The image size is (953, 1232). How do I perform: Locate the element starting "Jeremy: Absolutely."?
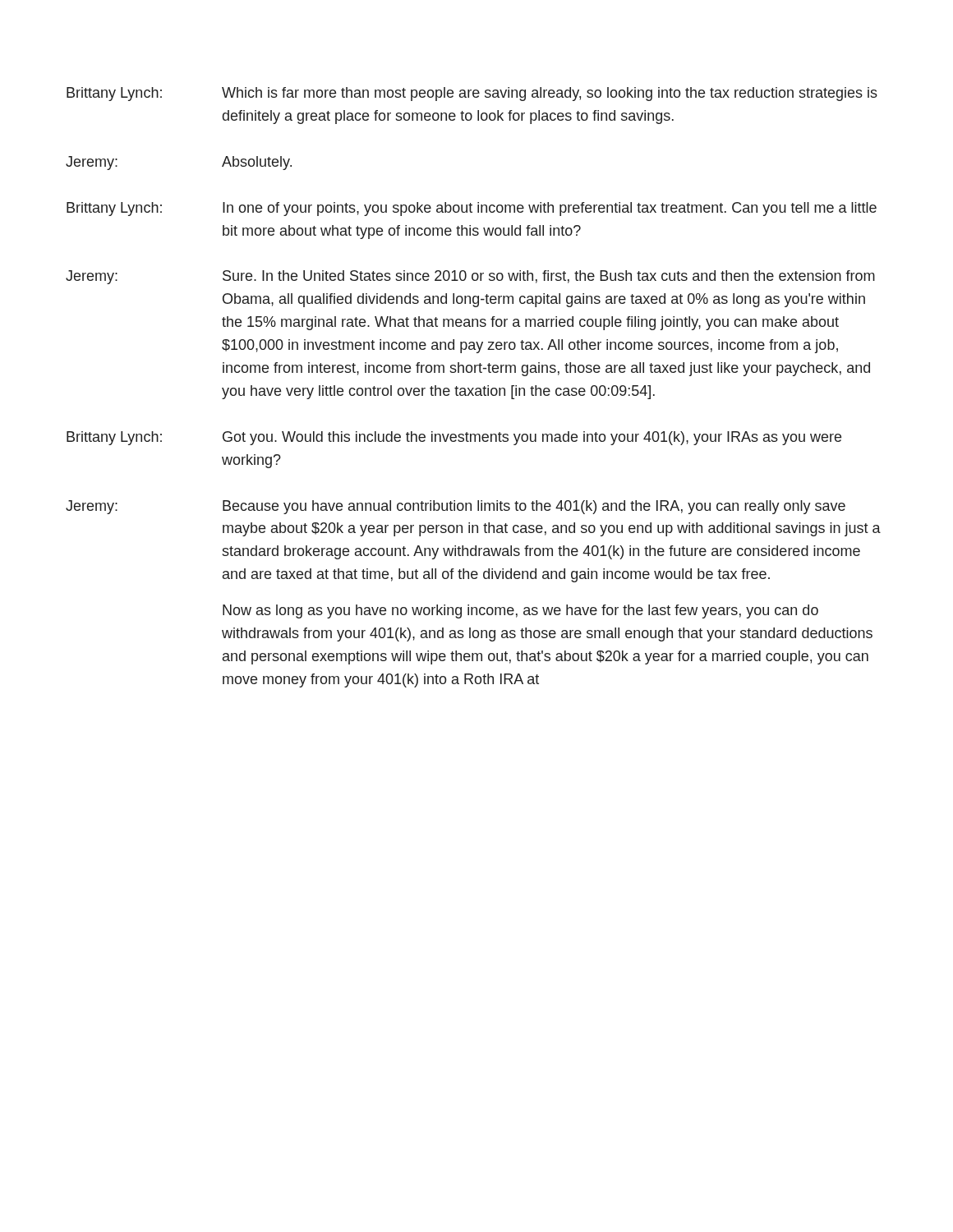(x=90, y=163)
